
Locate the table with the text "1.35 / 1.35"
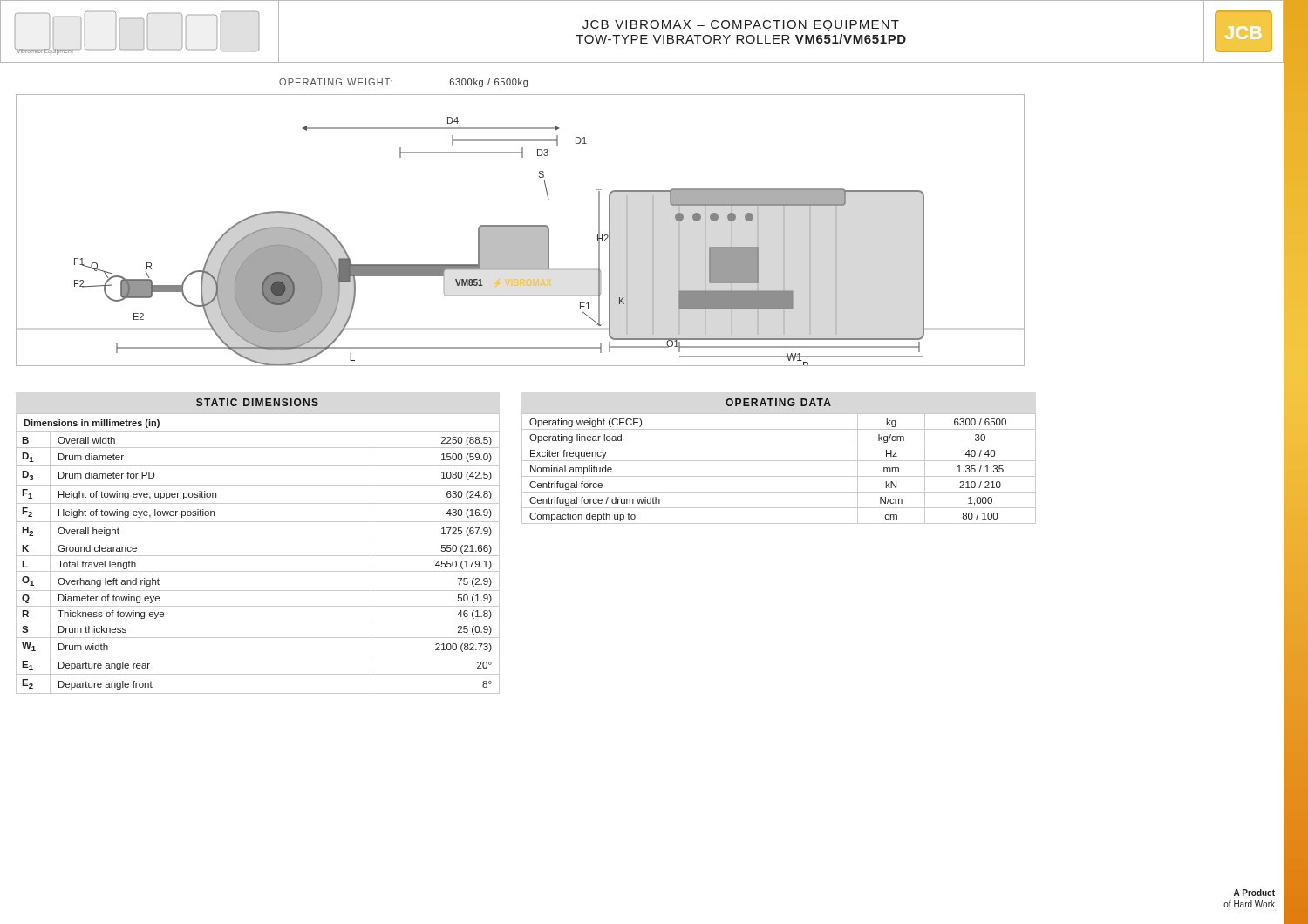click(x=779, y=458)
